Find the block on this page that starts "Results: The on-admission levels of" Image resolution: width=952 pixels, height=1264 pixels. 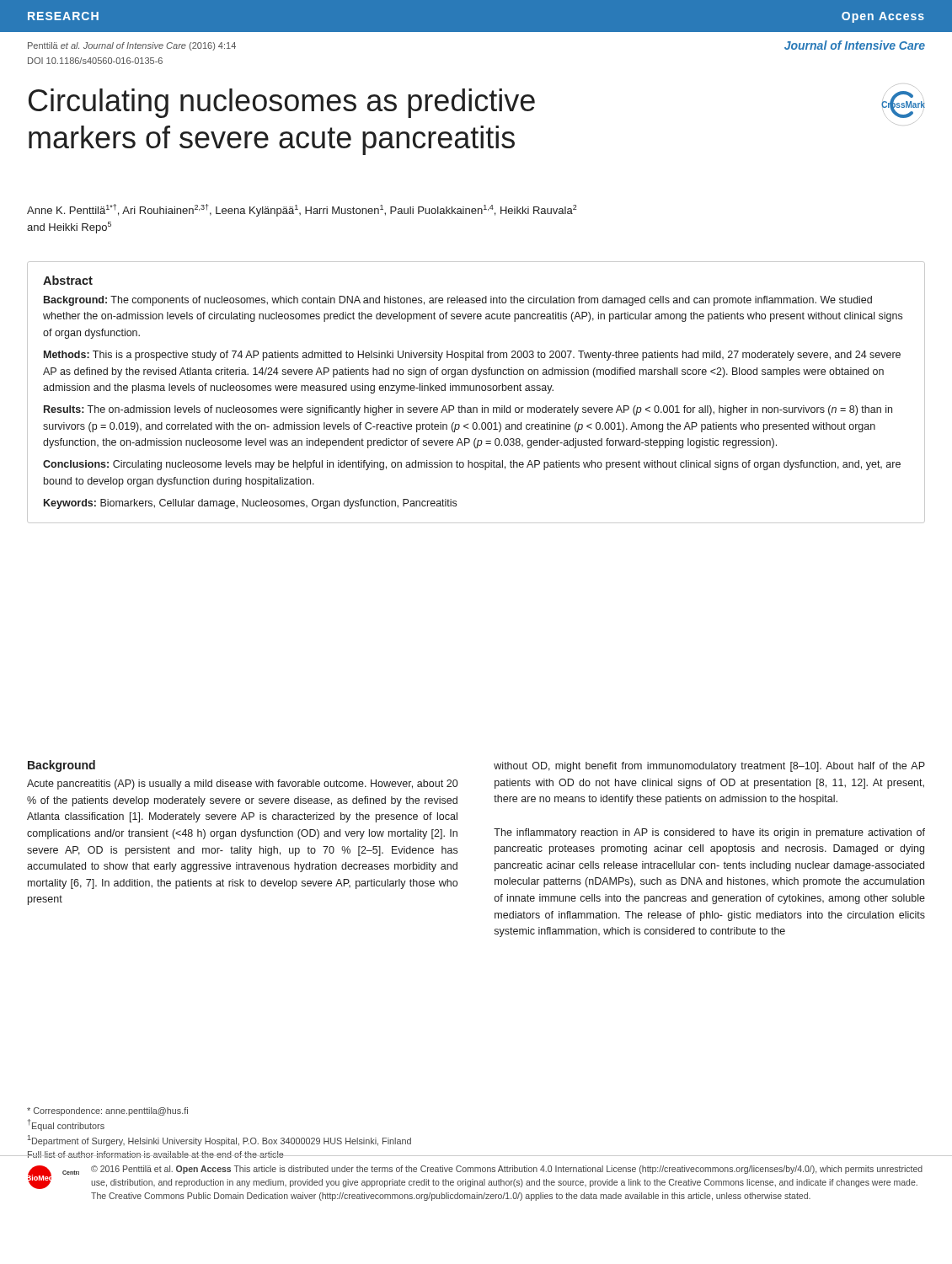468,426
